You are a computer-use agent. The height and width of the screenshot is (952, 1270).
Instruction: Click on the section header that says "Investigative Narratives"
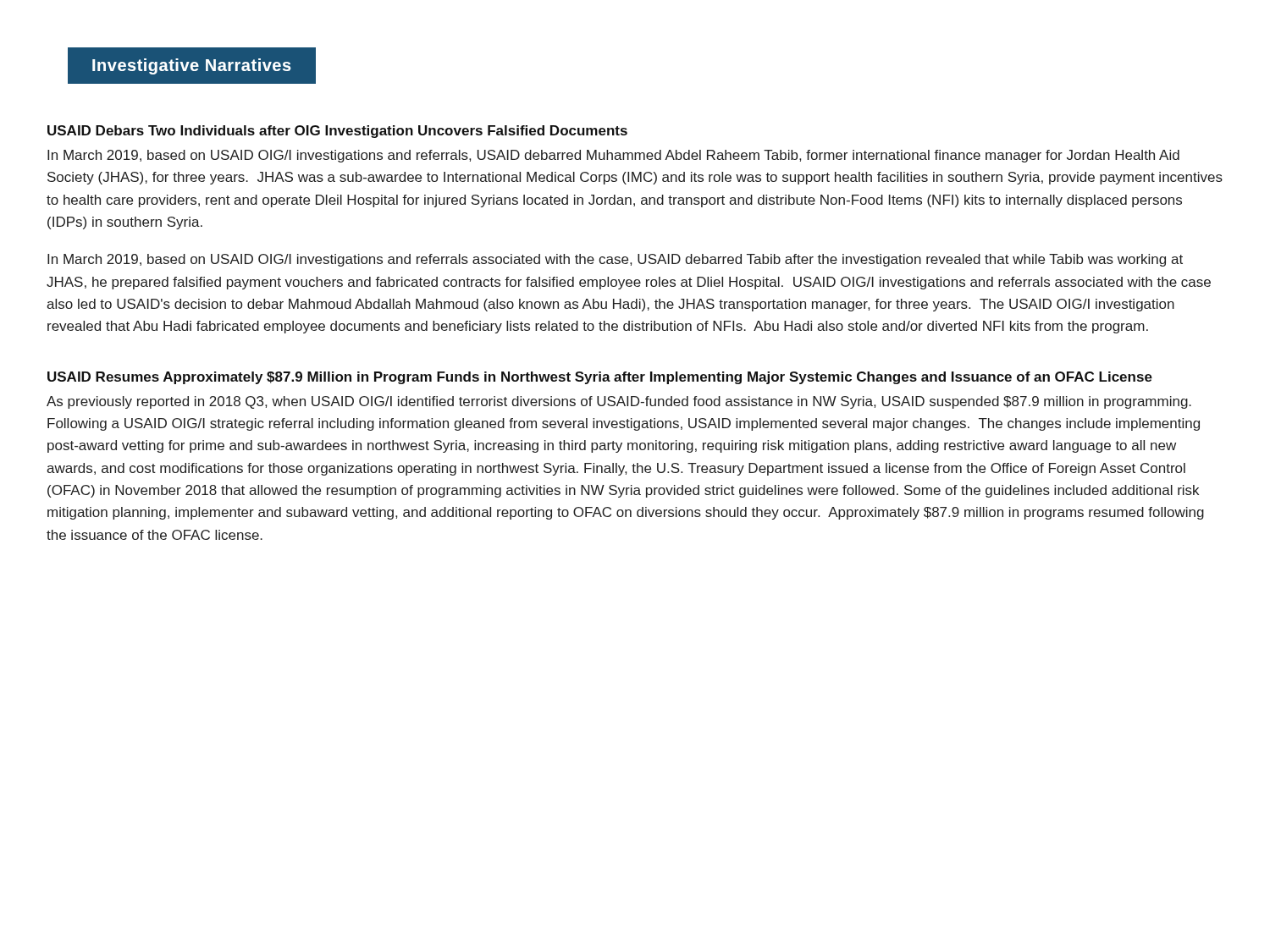192,66
